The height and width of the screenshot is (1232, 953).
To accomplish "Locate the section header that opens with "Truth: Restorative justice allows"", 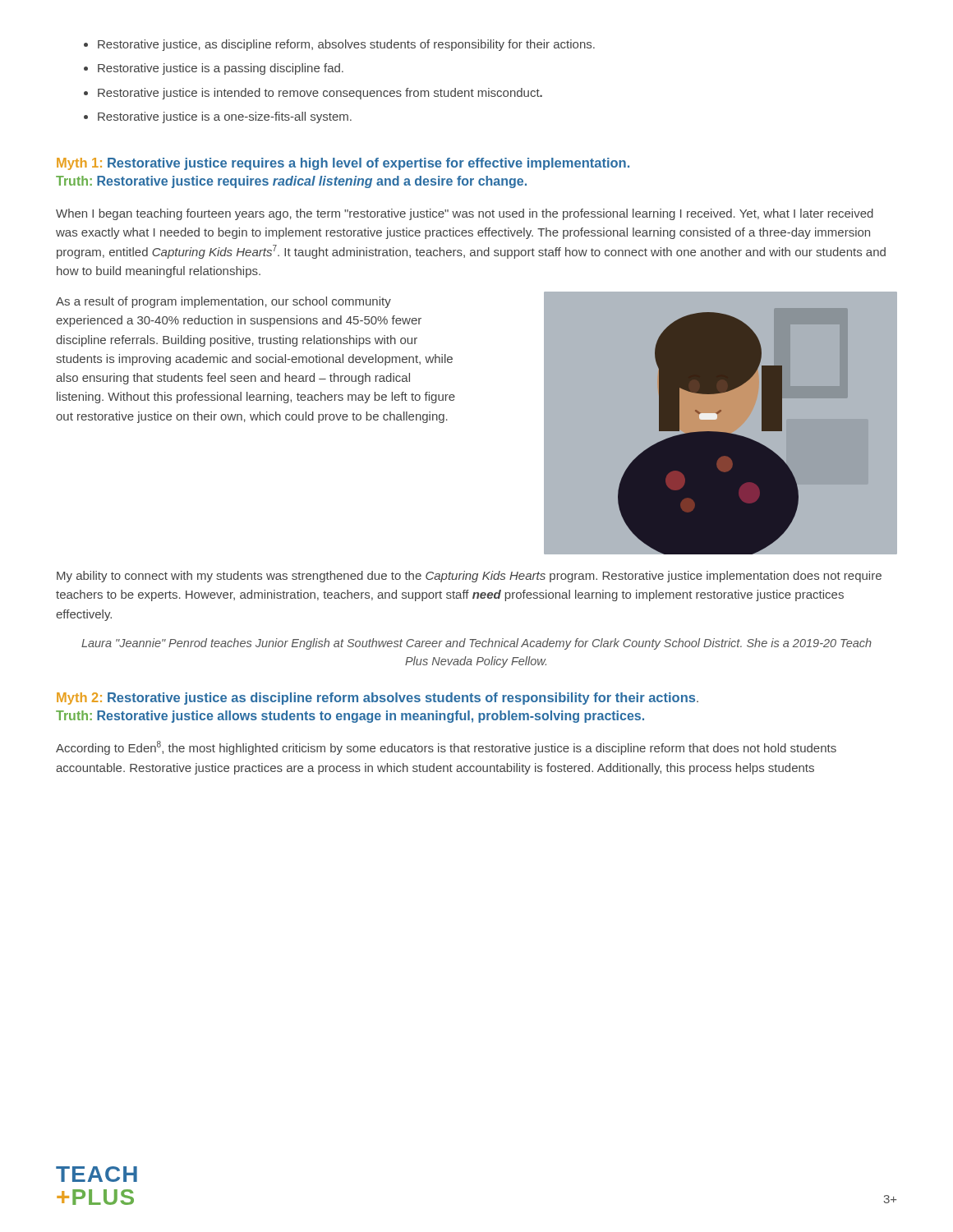I will point(350,716).
